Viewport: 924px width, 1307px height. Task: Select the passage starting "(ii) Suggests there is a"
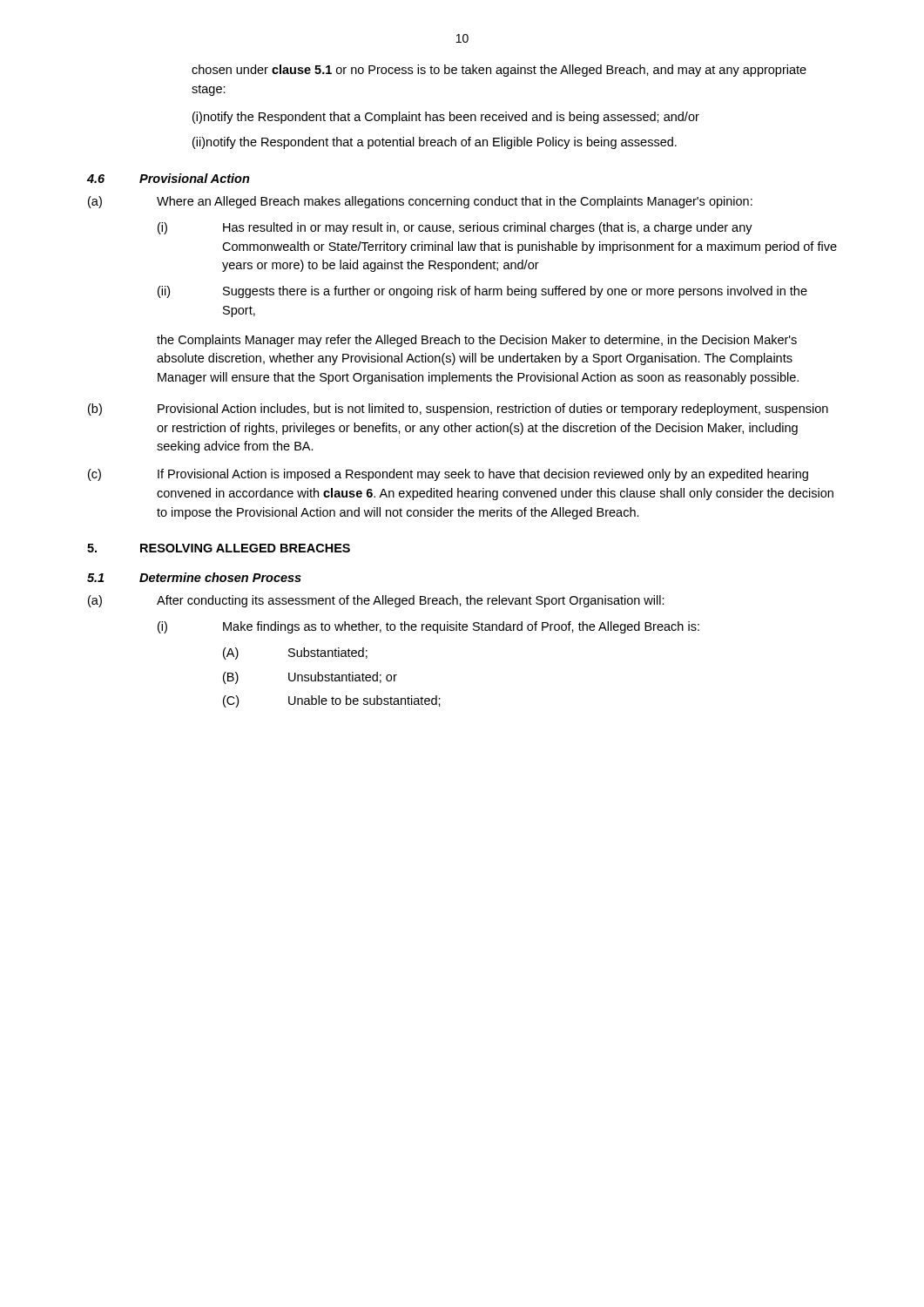point(497,301)
